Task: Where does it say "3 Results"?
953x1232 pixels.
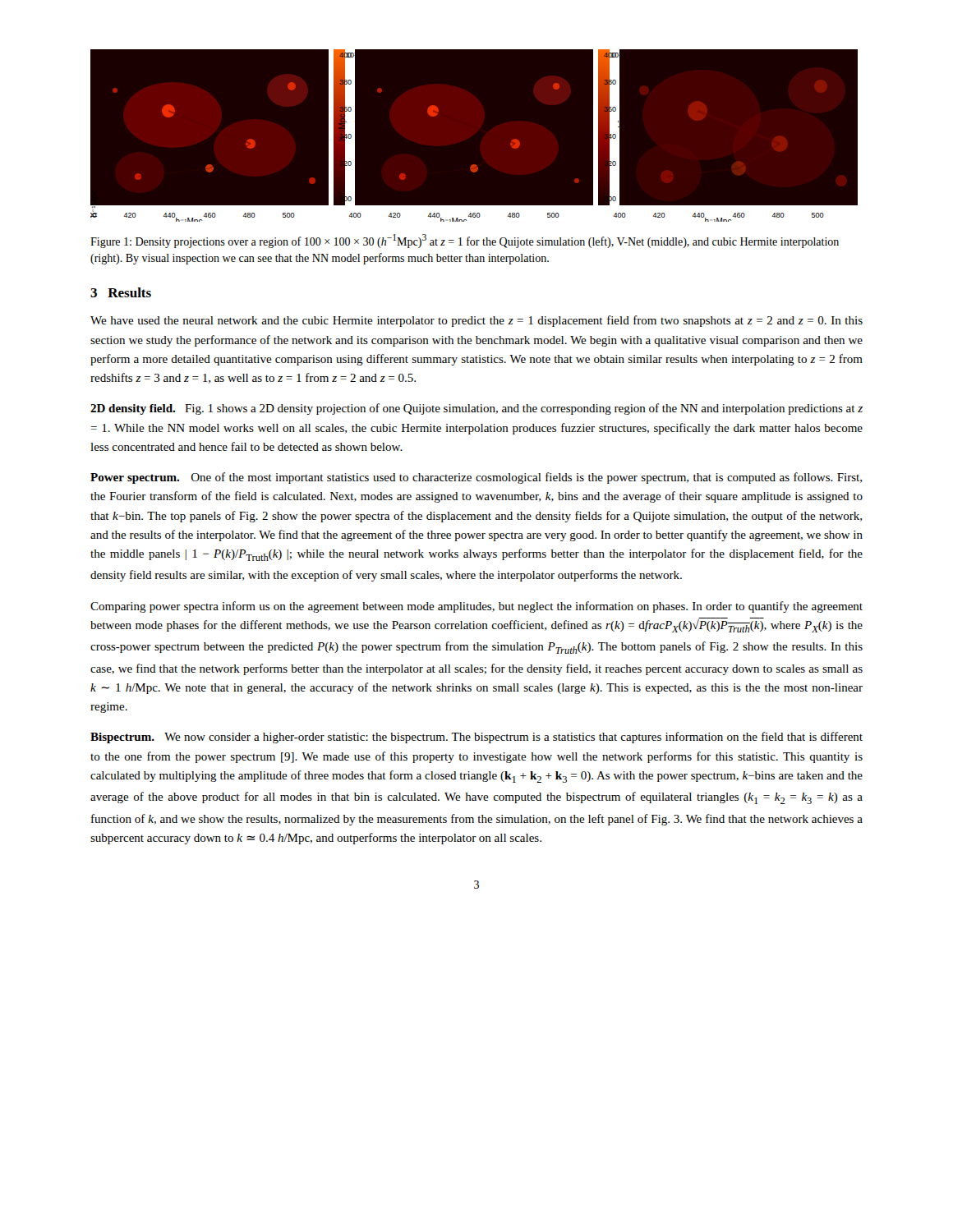Action: (121, 293)
